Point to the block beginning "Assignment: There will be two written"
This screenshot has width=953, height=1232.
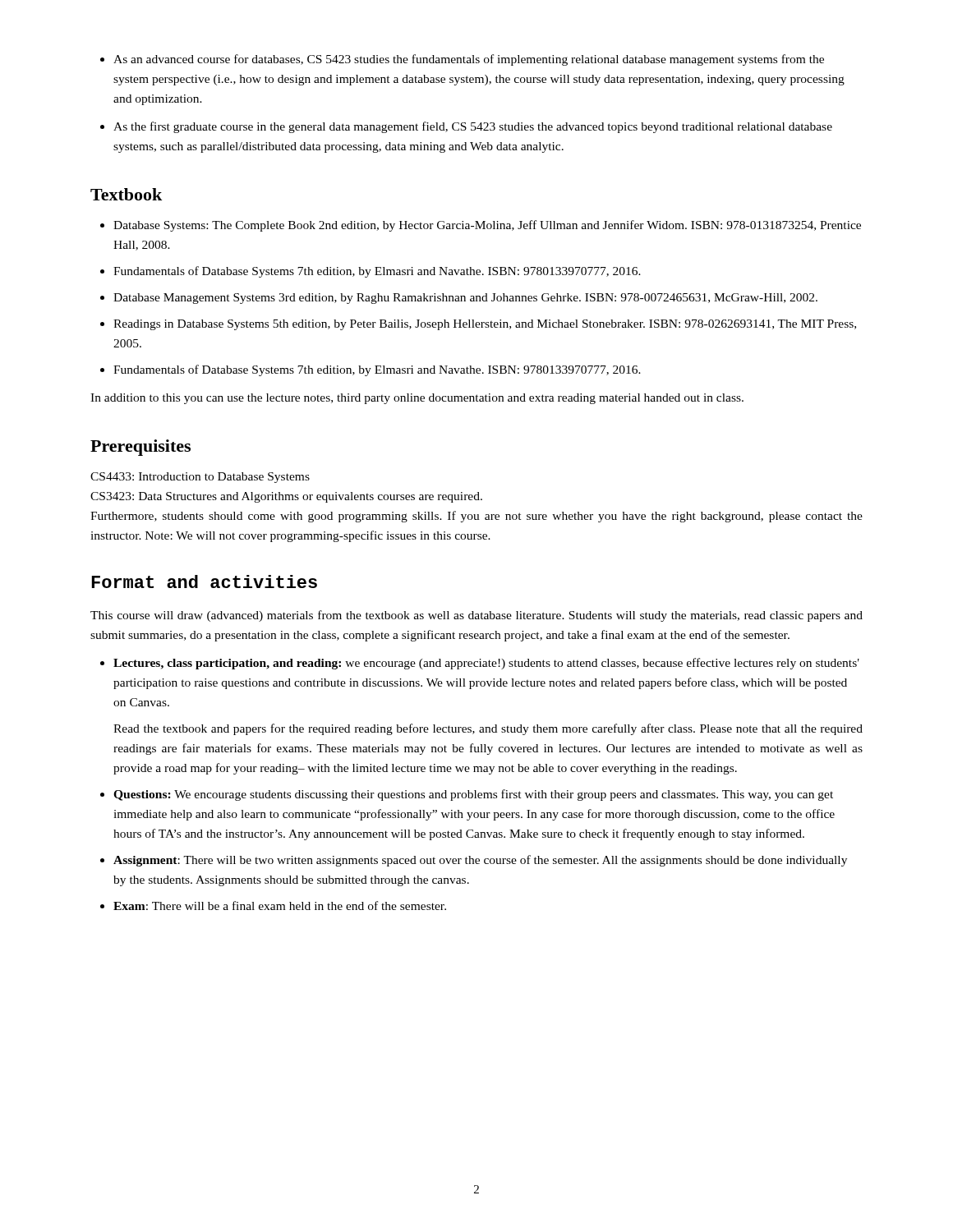tap(480, 869)
